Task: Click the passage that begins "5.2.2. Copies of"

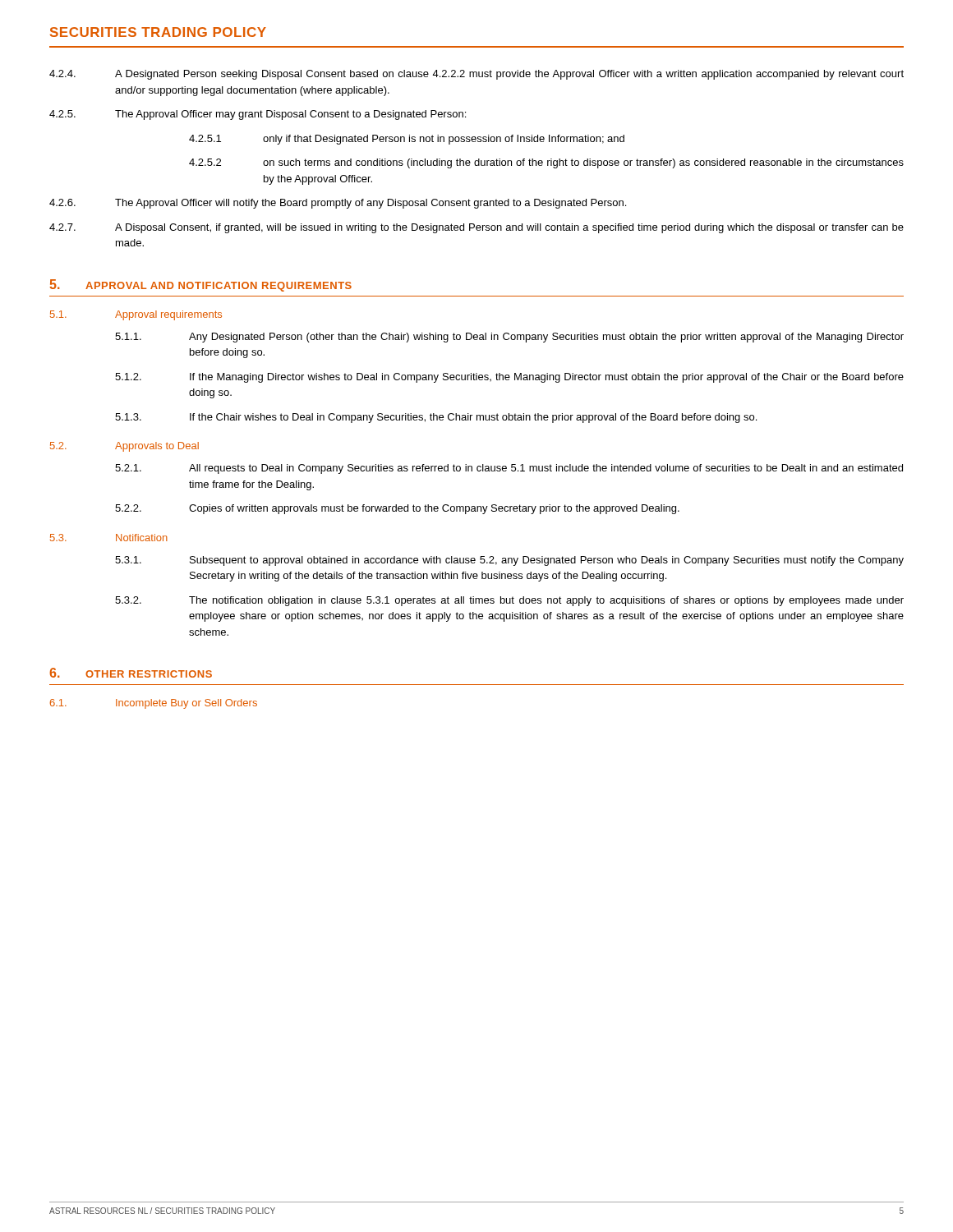Action: [x=509, y=508]
